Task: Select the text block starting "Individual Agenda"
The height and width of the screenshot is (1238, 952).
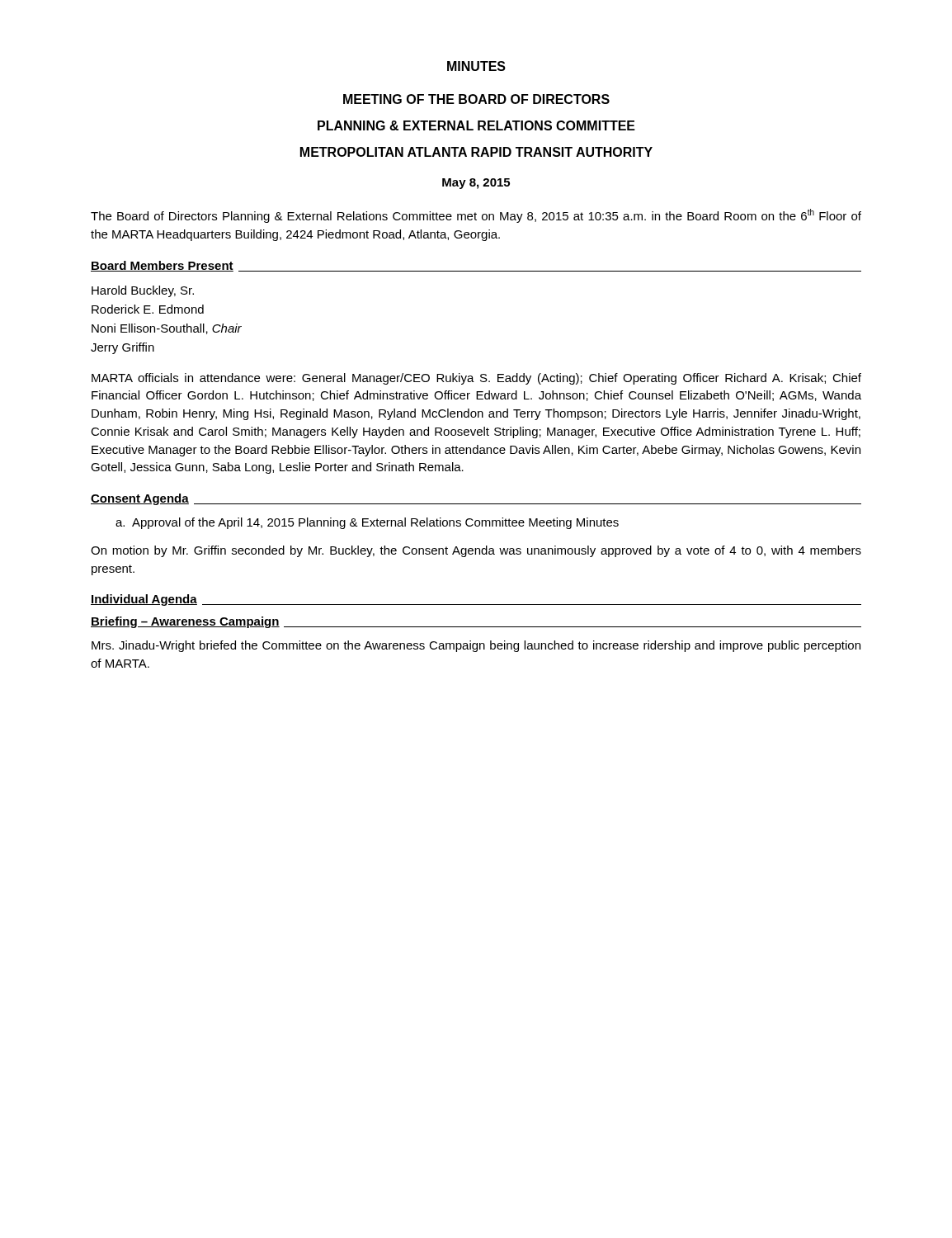Action: pyautogui.click(x=144, y=599)
